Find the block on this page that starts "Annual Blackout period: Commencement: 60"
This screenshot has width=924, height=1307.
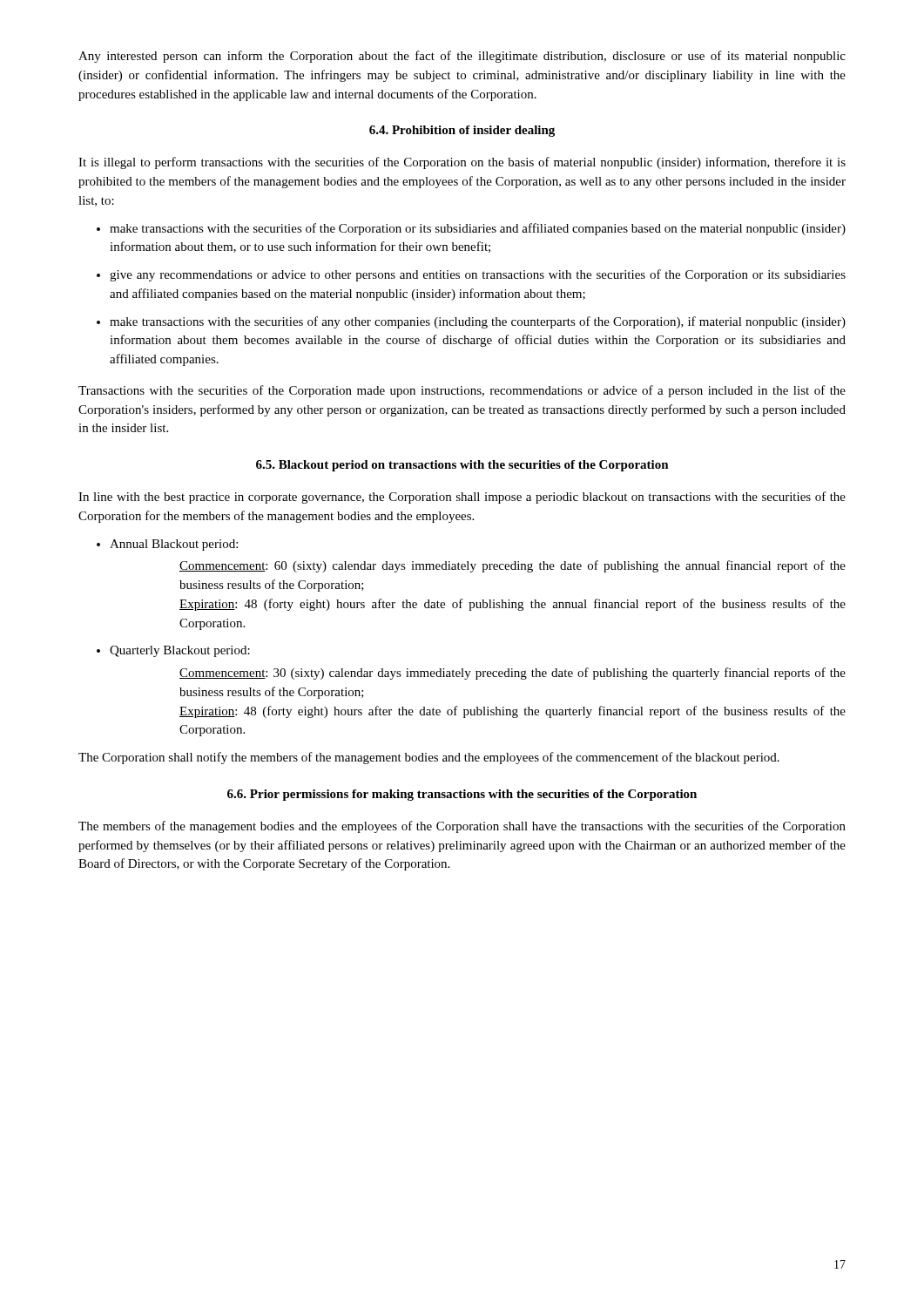[x=174, y=545]
